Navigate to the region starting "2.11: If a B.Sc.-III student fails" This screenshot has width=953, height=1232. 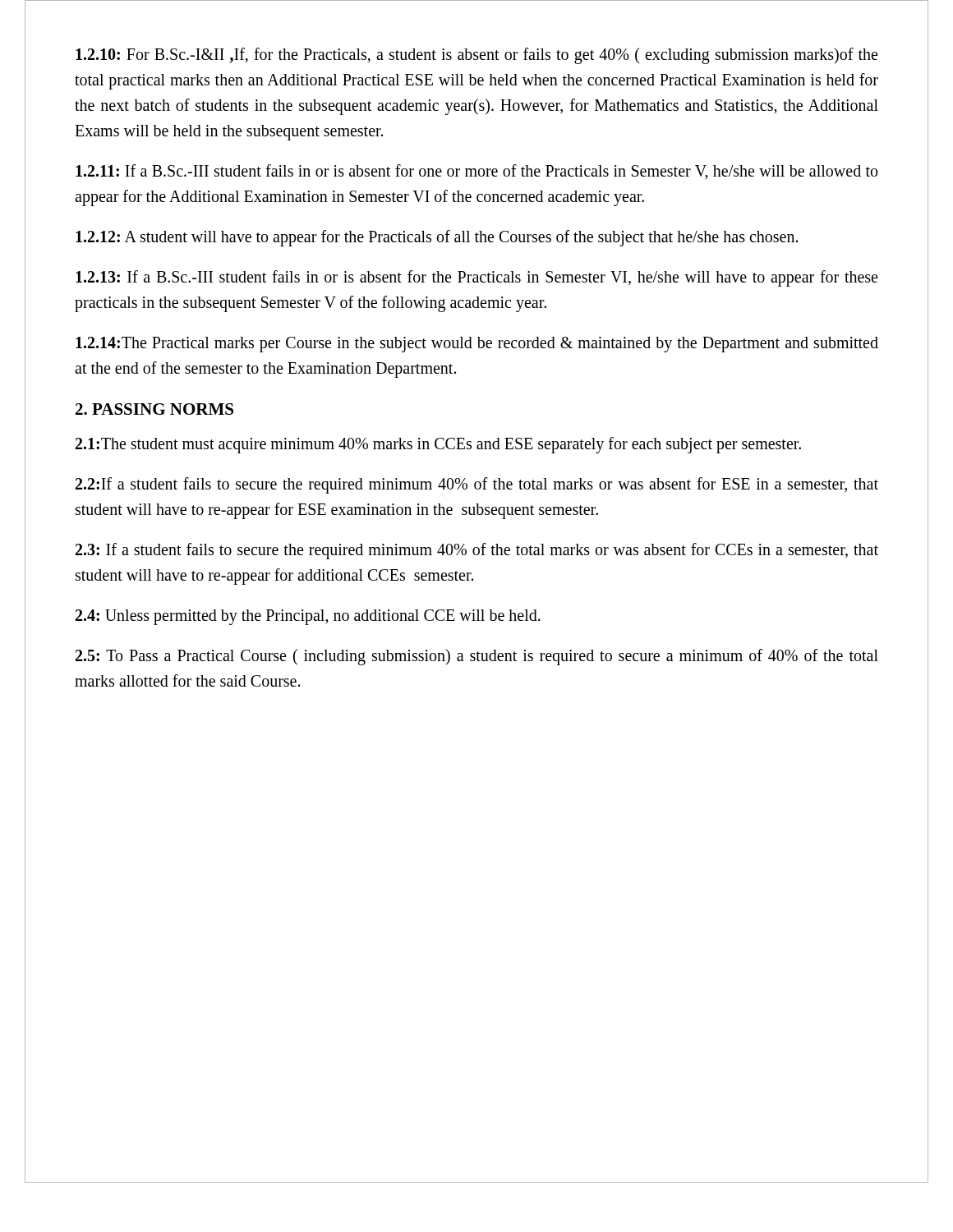click(476, 184)
